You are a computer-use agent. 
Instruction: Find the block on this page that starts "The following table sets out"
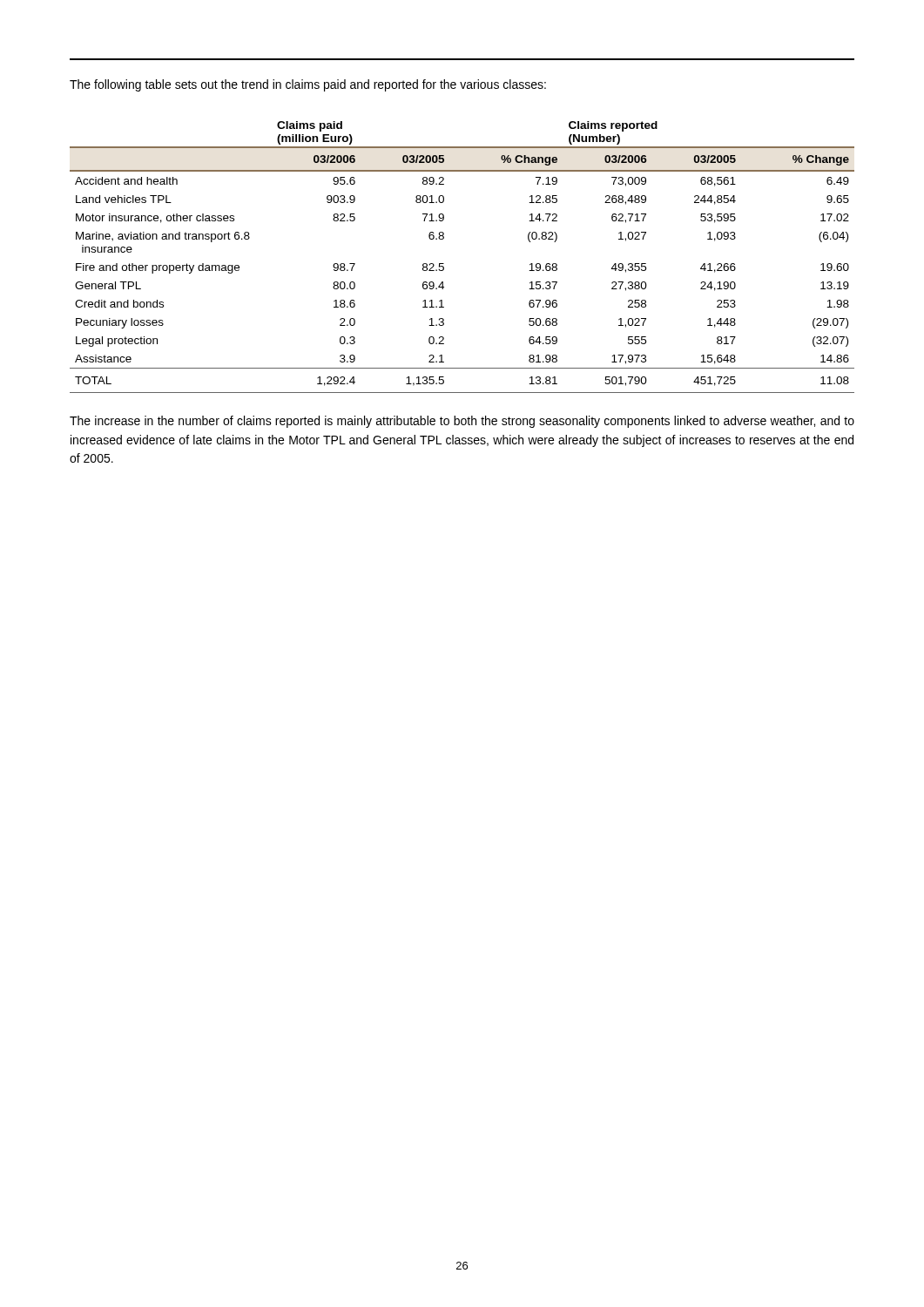[308, 84]
